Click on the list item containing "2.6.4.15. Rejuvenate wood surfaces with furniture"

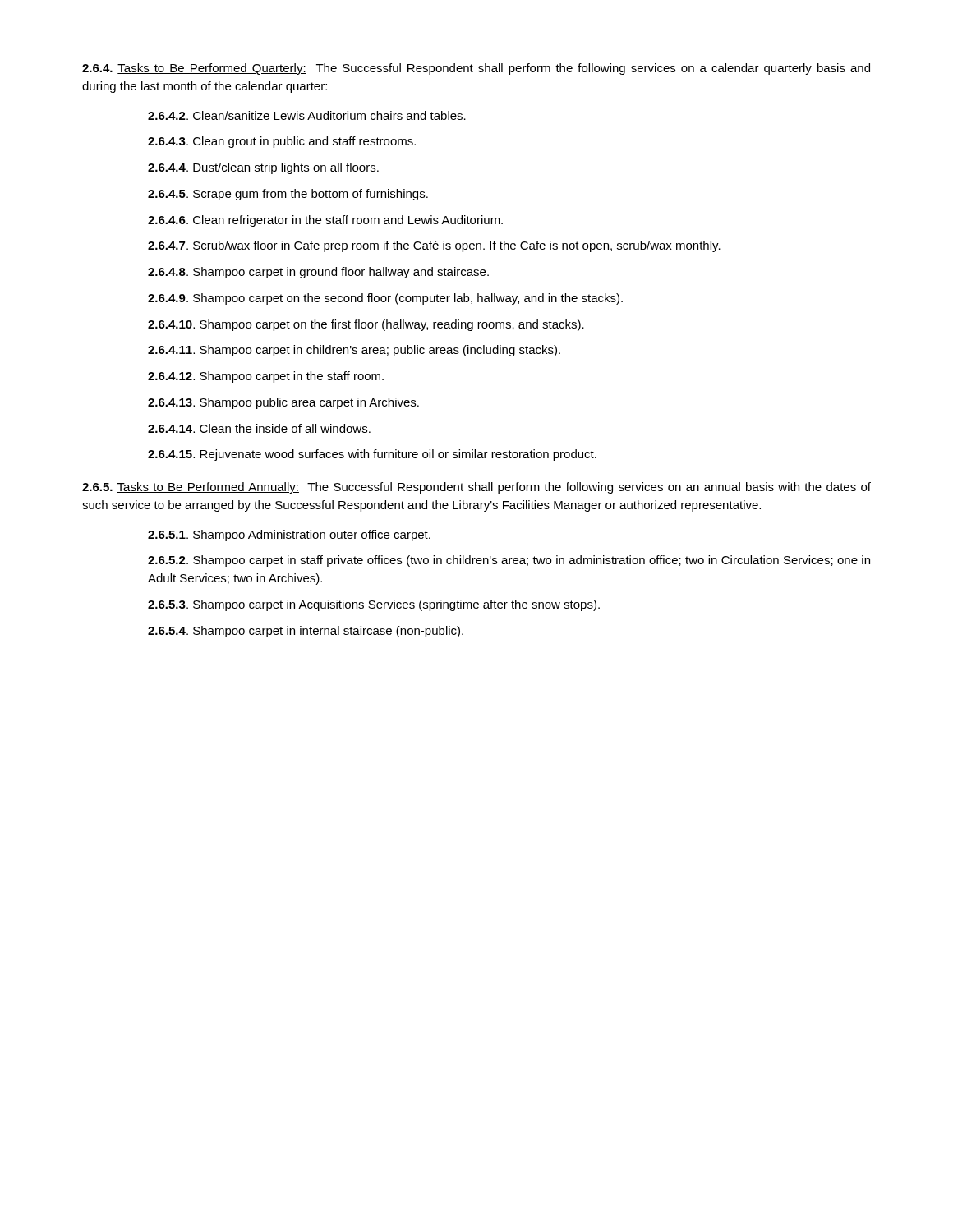pos(373,454)
